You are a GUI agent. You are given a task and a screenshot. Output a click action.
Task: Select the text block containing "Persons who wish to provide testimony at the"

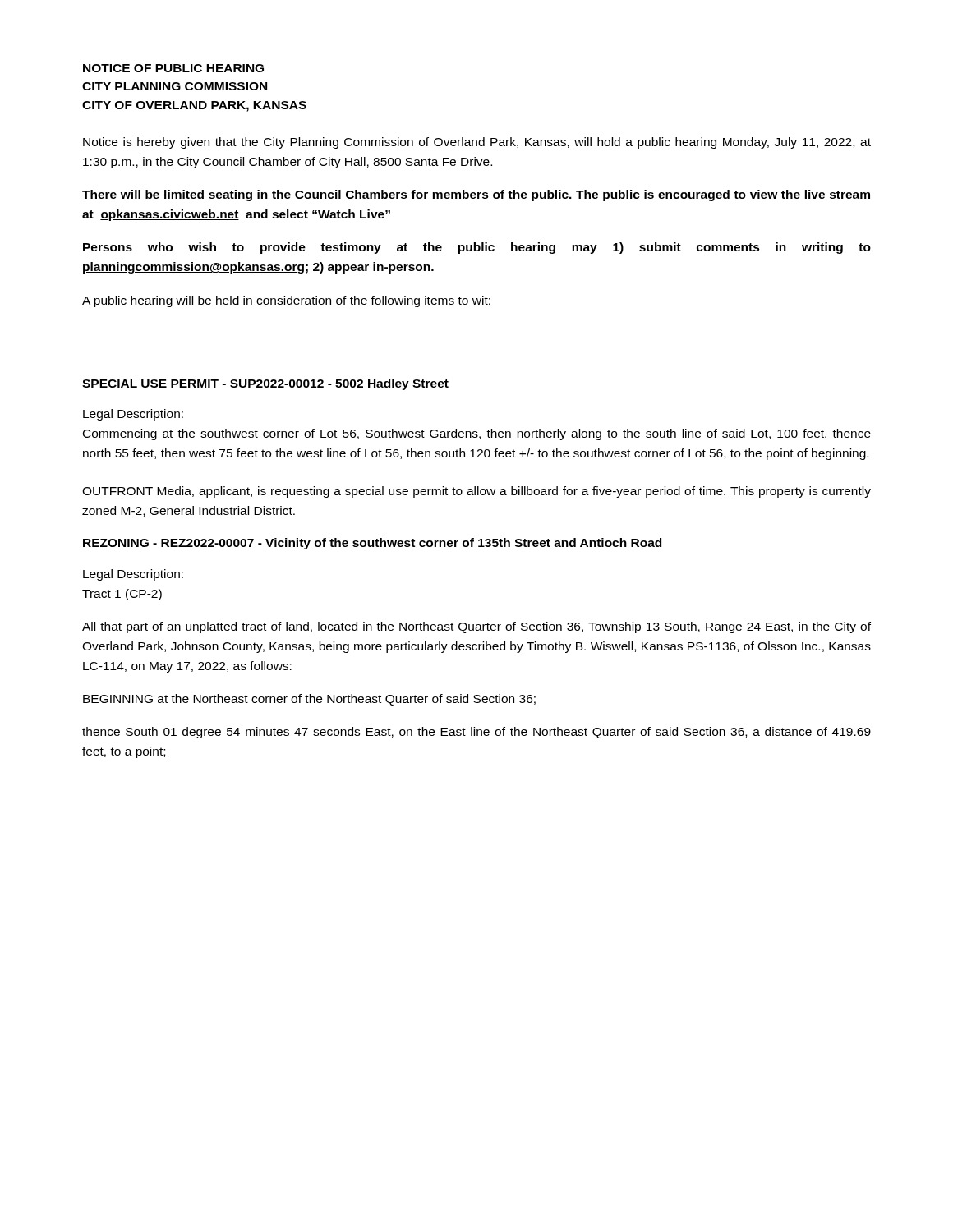[476, 257]
